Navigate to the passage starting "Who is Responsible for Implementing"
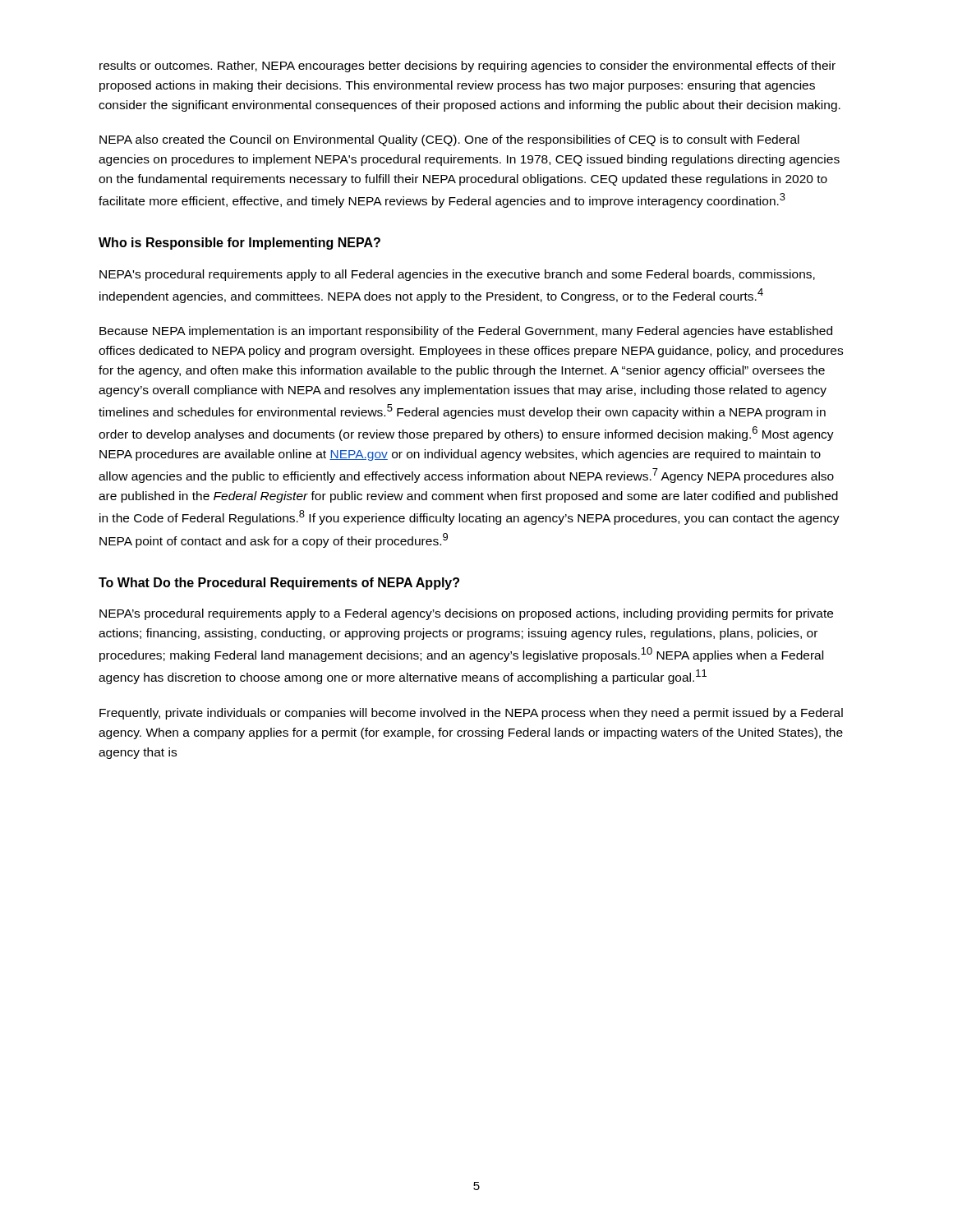The width and height of the screenshot is (953, 1232). click(x=240, y=243)
